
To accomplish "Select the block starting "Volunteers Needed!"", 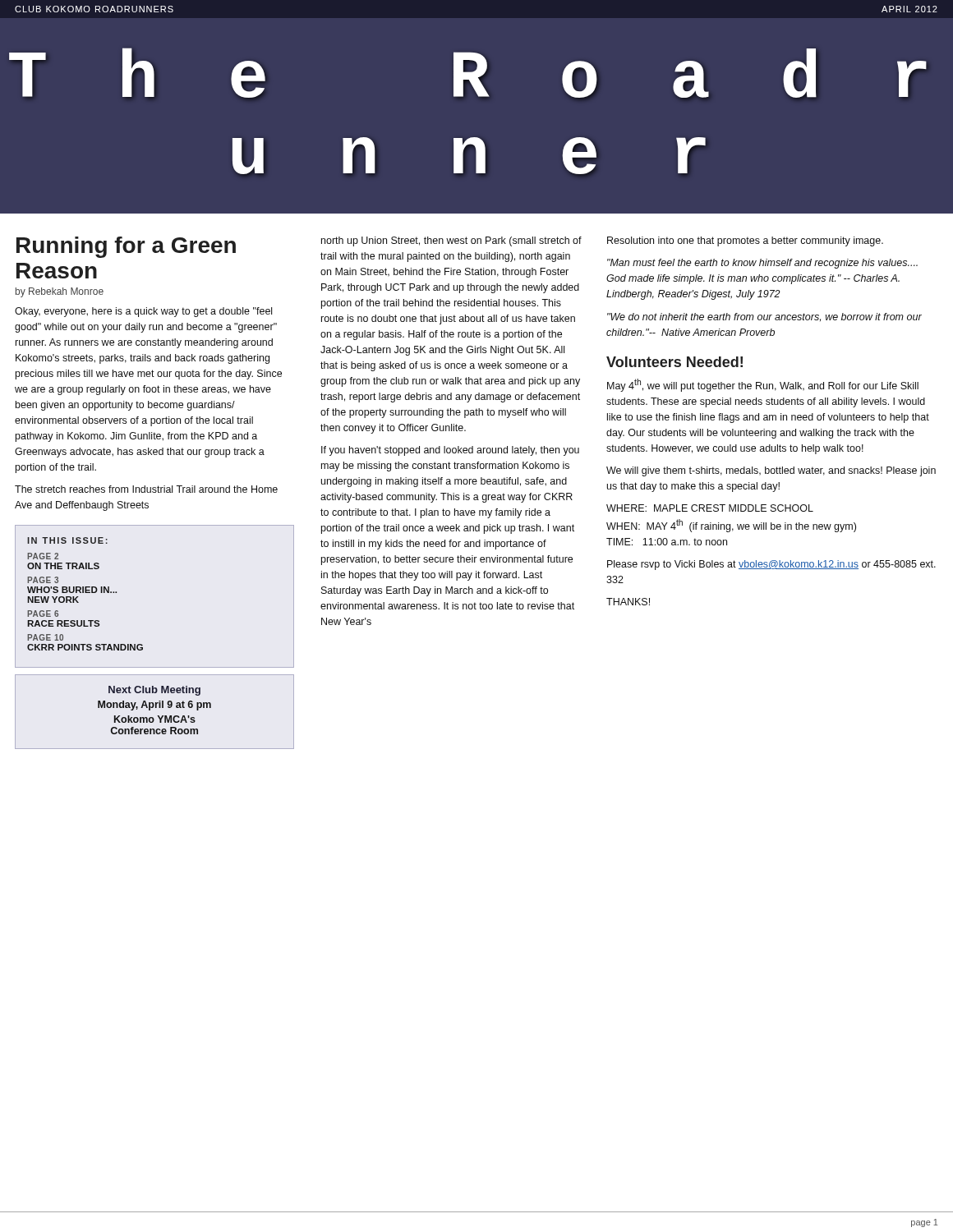I will tap(675, 362).
